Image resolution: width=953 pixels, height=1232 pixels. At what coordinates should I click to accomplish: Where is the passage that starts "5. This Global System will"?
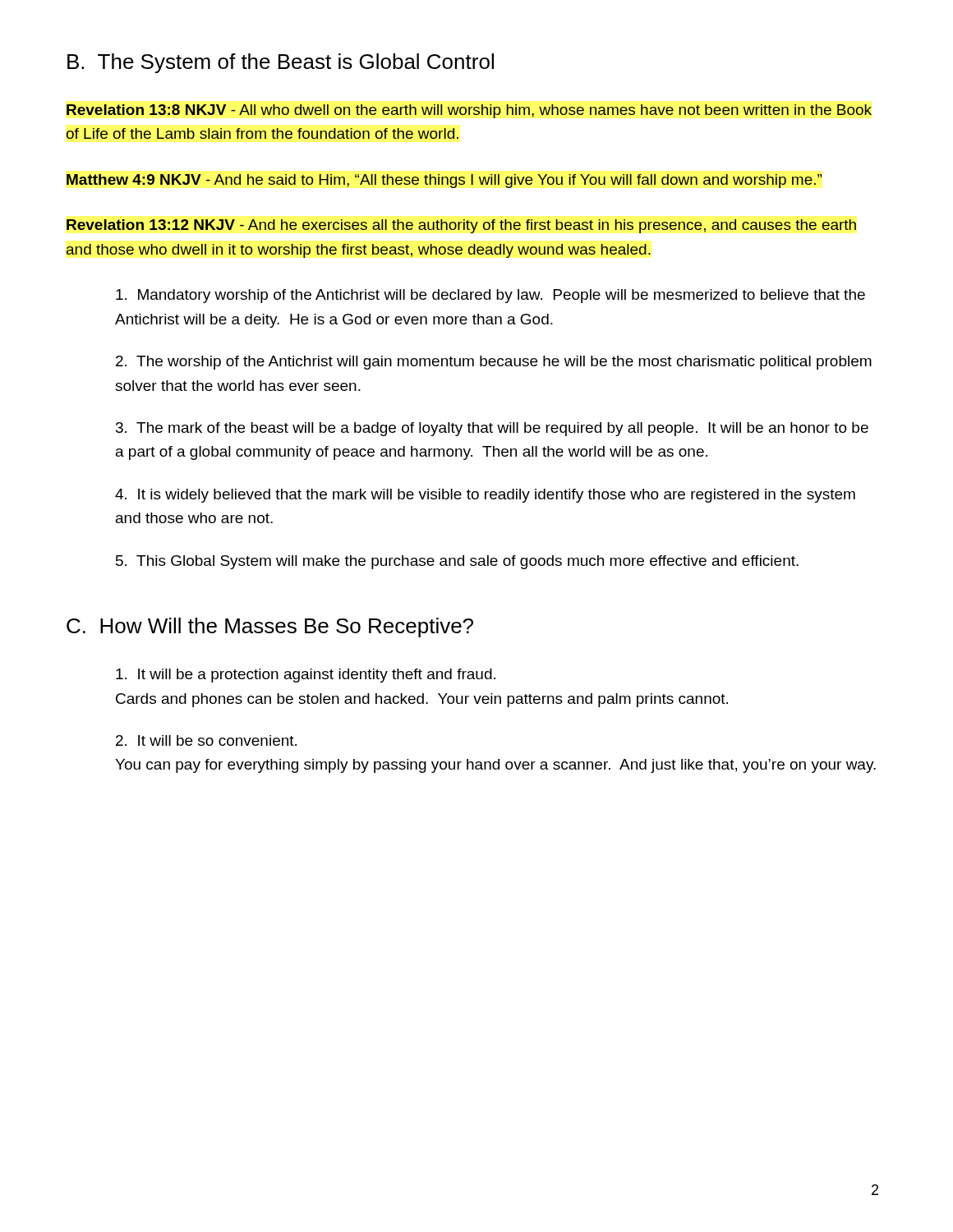pos(457,560)
